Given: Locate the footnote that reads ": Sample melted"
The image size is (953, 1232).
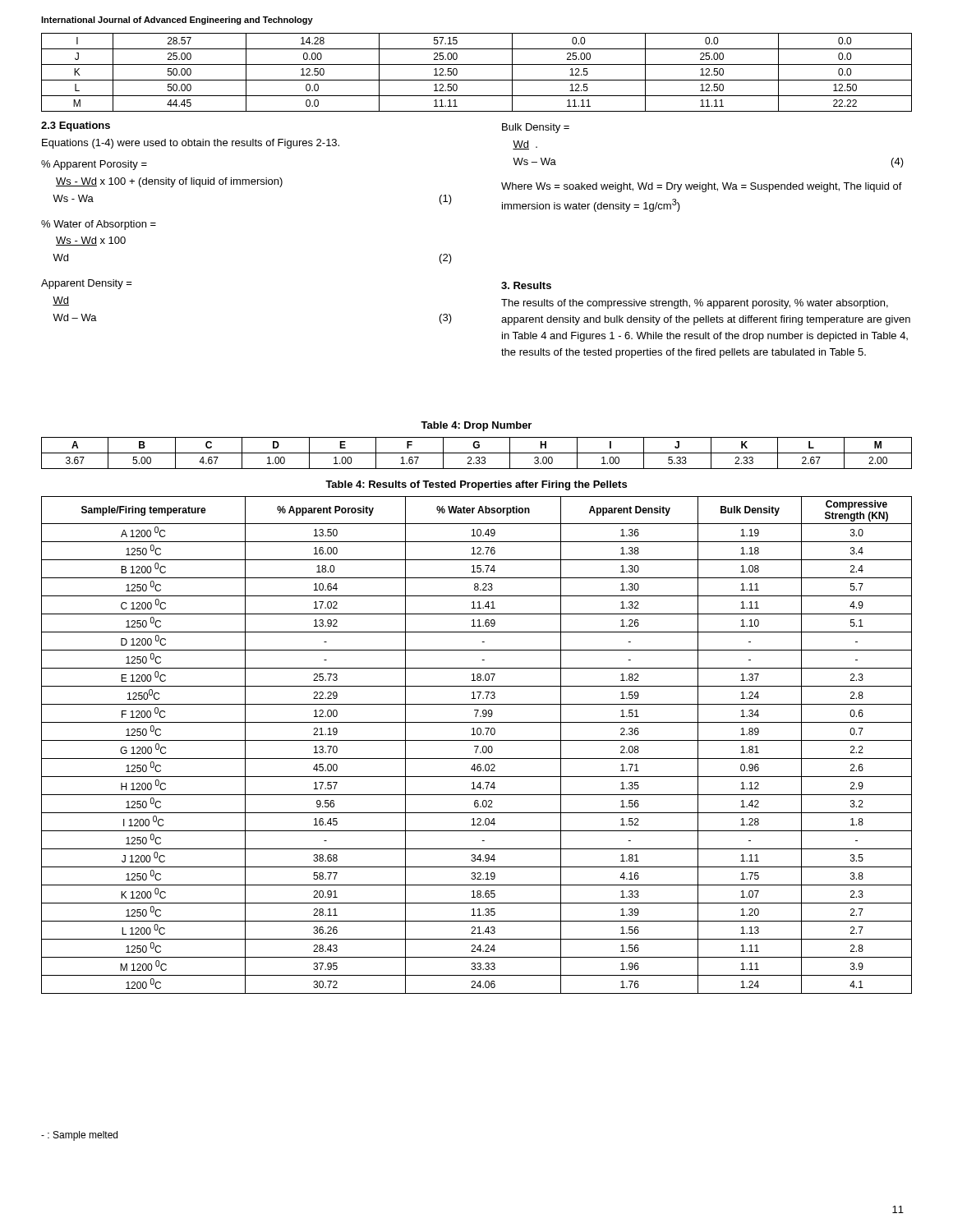Looking at the screenshot, I should pos(80,1135).
